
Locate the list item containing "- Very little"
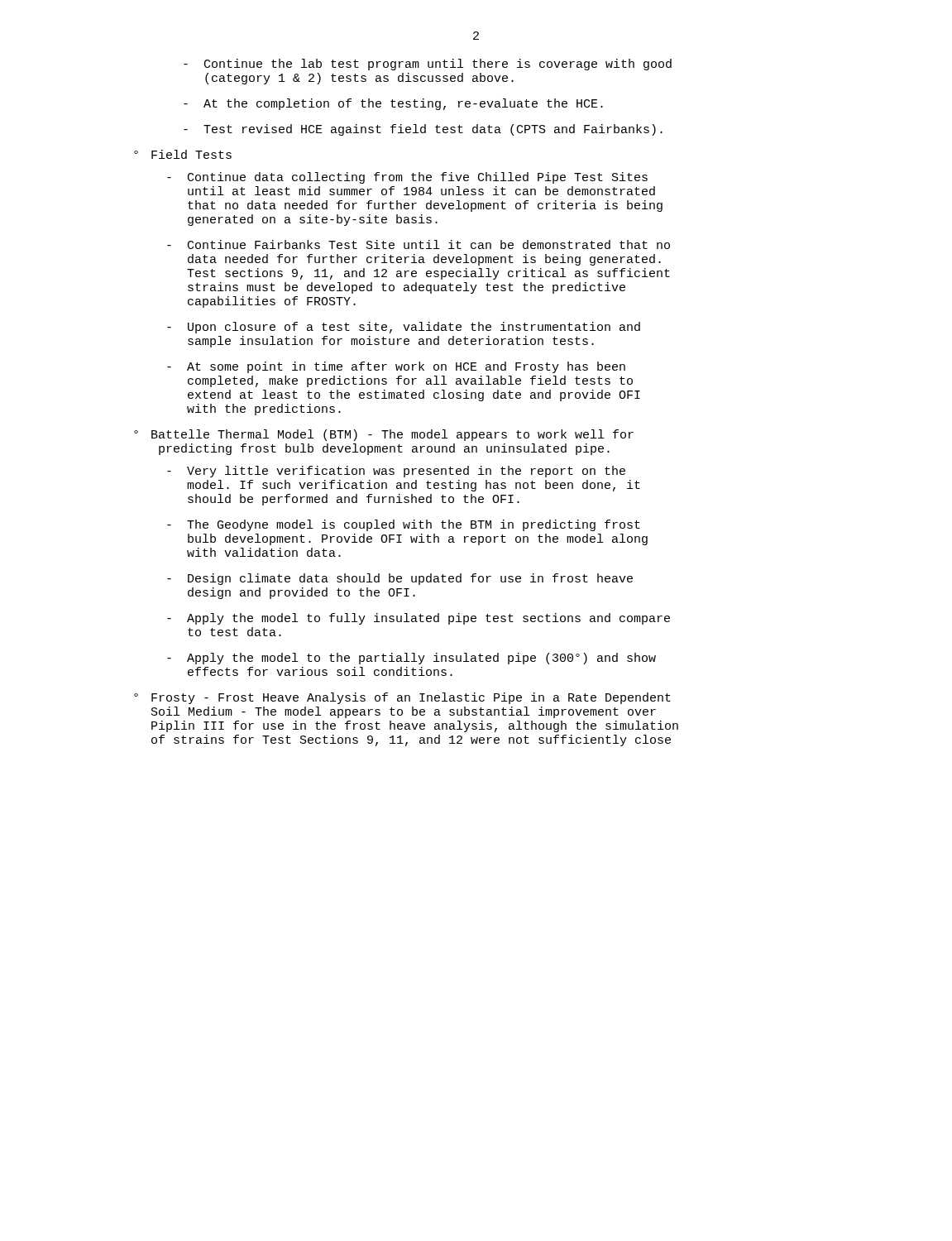[x=526, y=486]
